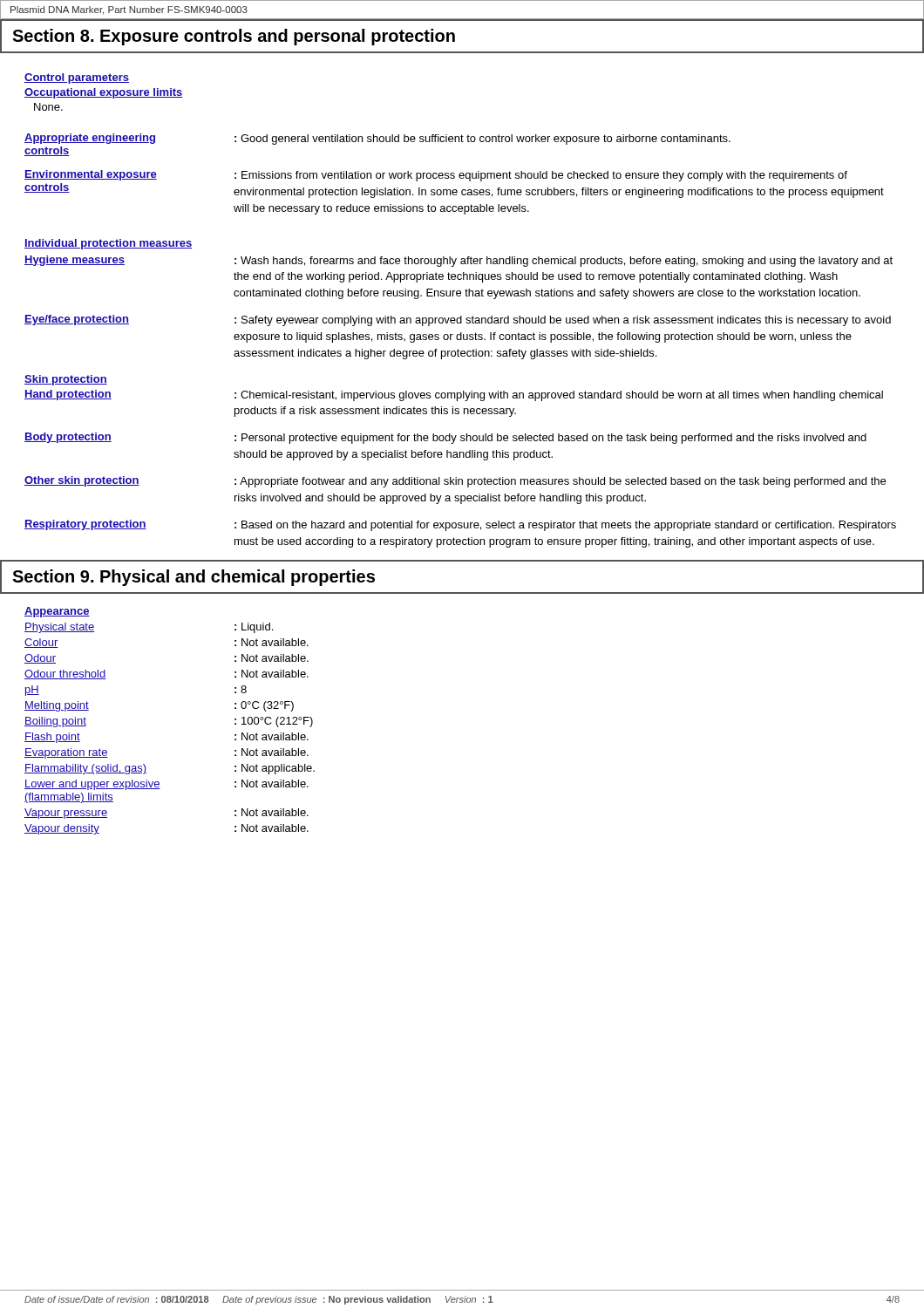This screenshot has height=1308, width=924.
Task: Locate the section header containing "Section 8. Exposure"
Action: [x=234, y=36]
